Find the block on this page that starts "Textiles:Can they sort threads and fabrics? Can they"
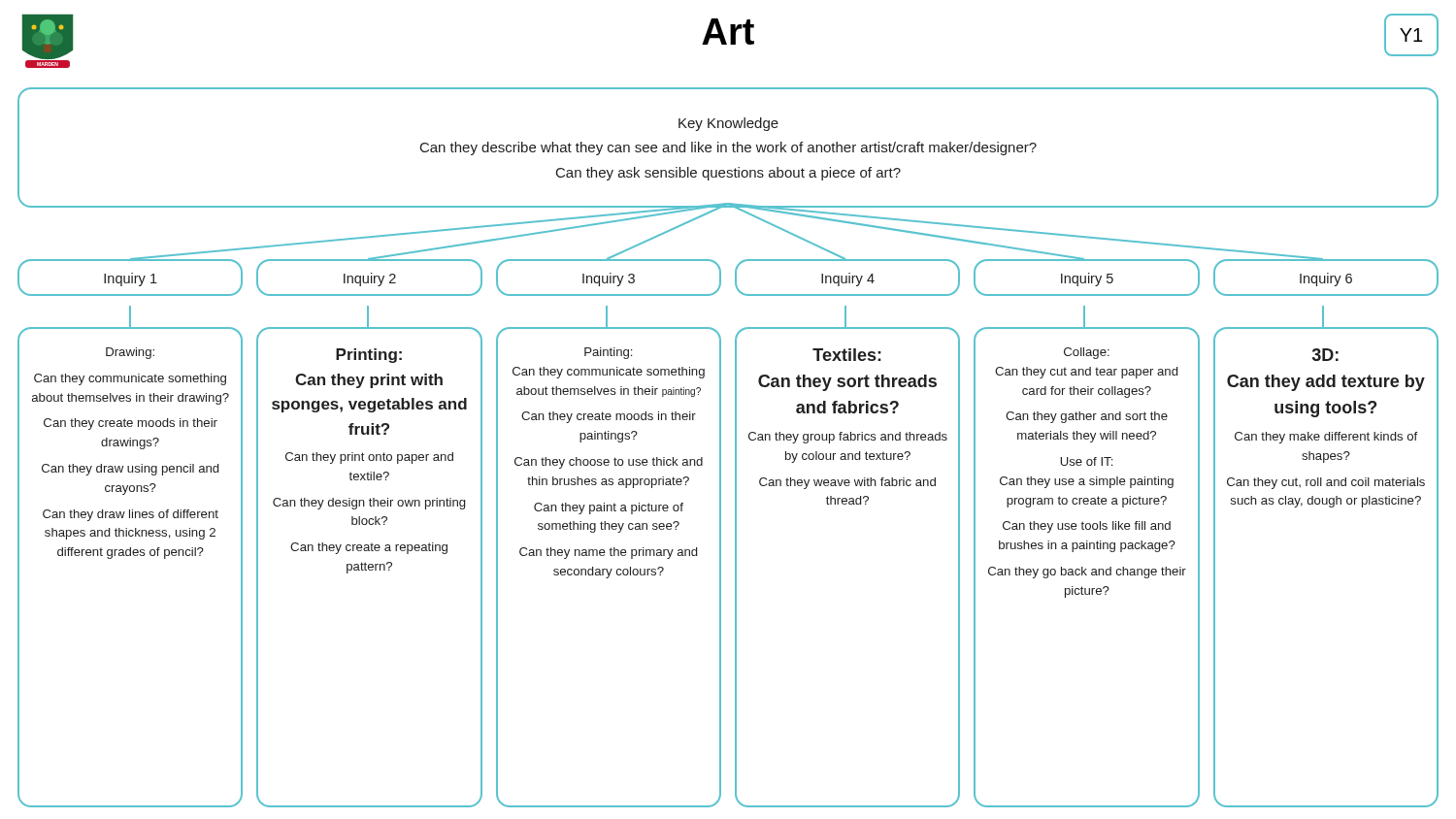 [848, 427]
